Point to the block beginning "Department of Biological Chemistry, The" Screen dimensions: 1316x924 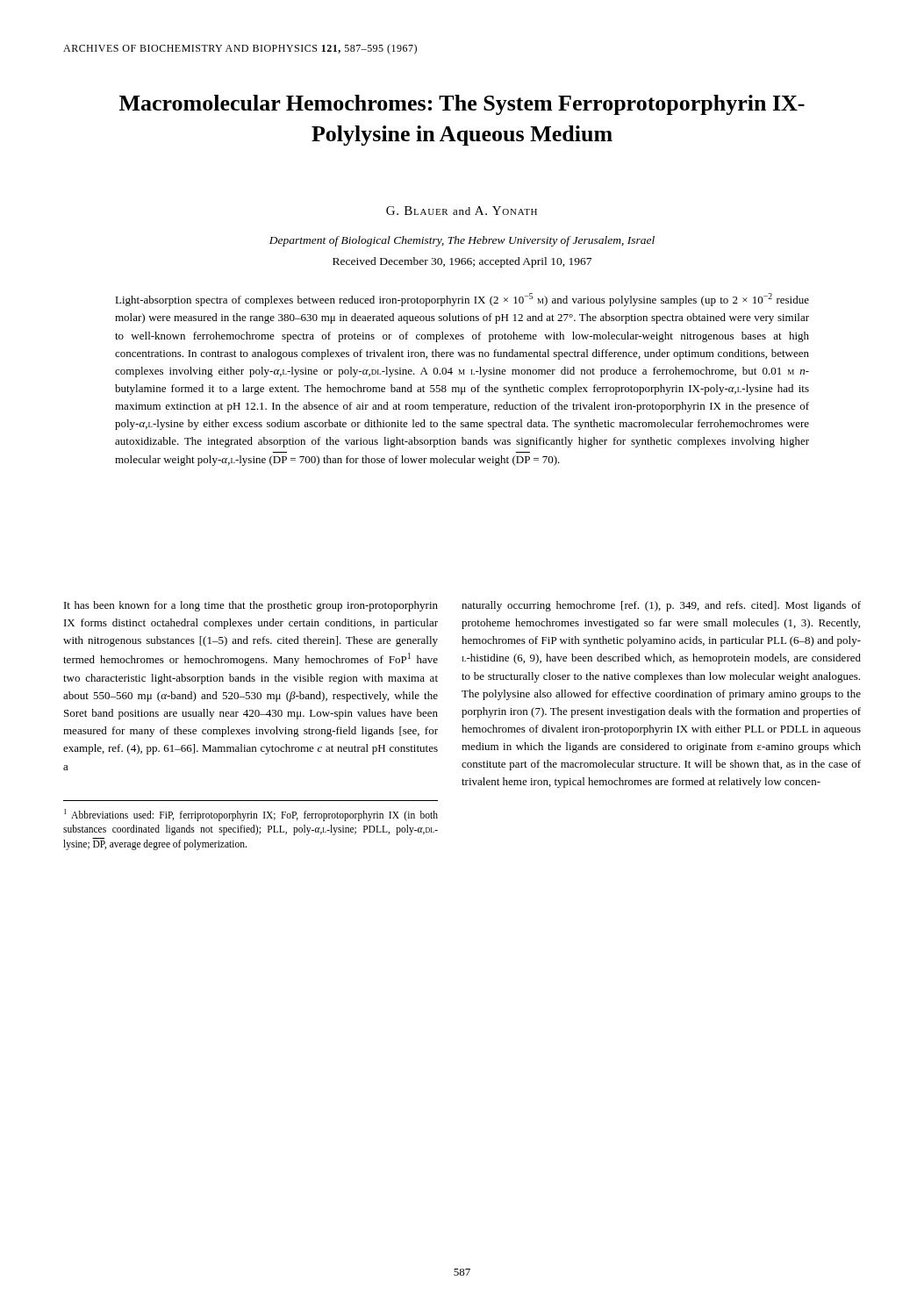462,240
